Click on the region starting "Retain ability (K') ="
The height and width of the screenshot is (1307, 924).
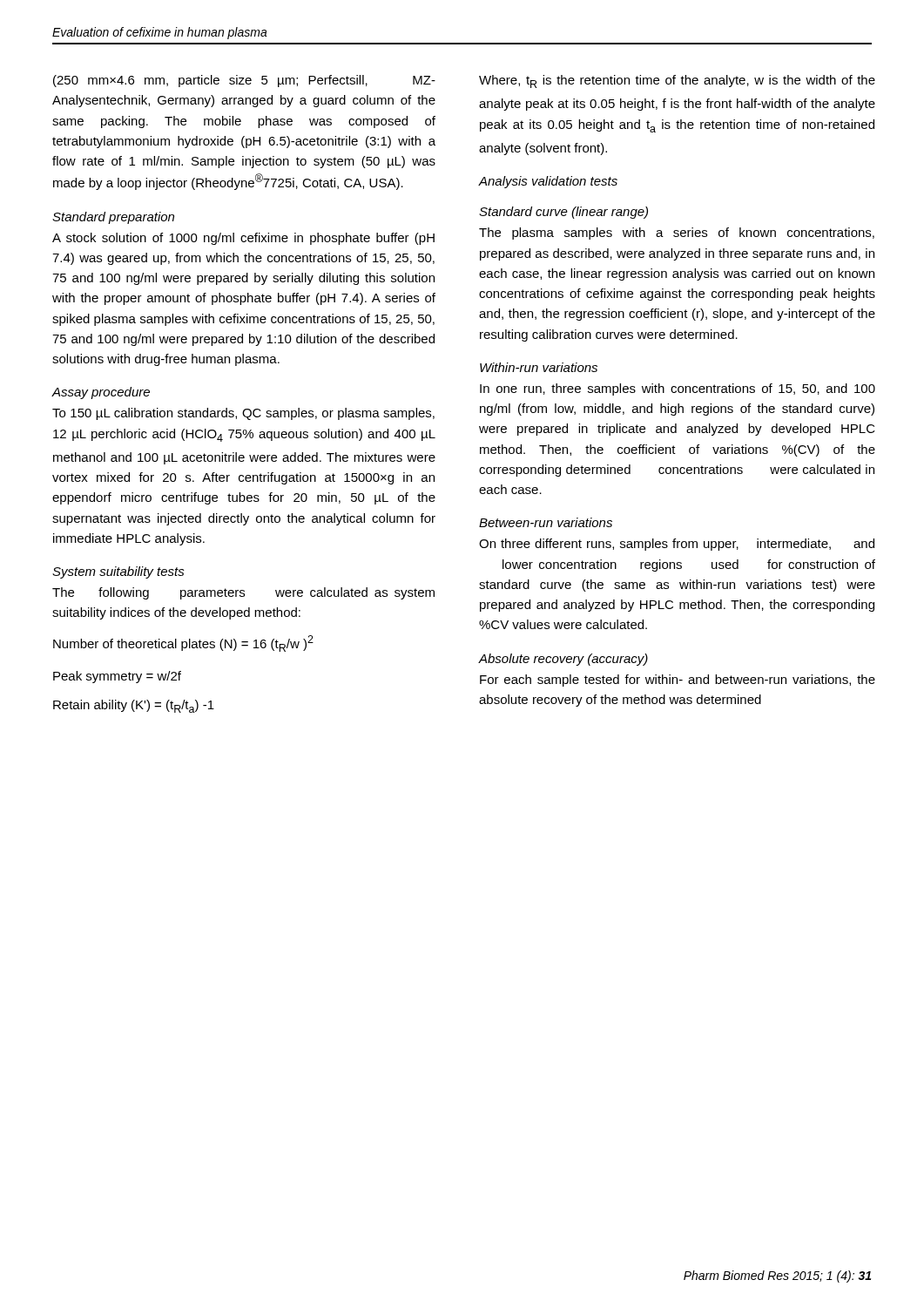(x=134, y=706)
